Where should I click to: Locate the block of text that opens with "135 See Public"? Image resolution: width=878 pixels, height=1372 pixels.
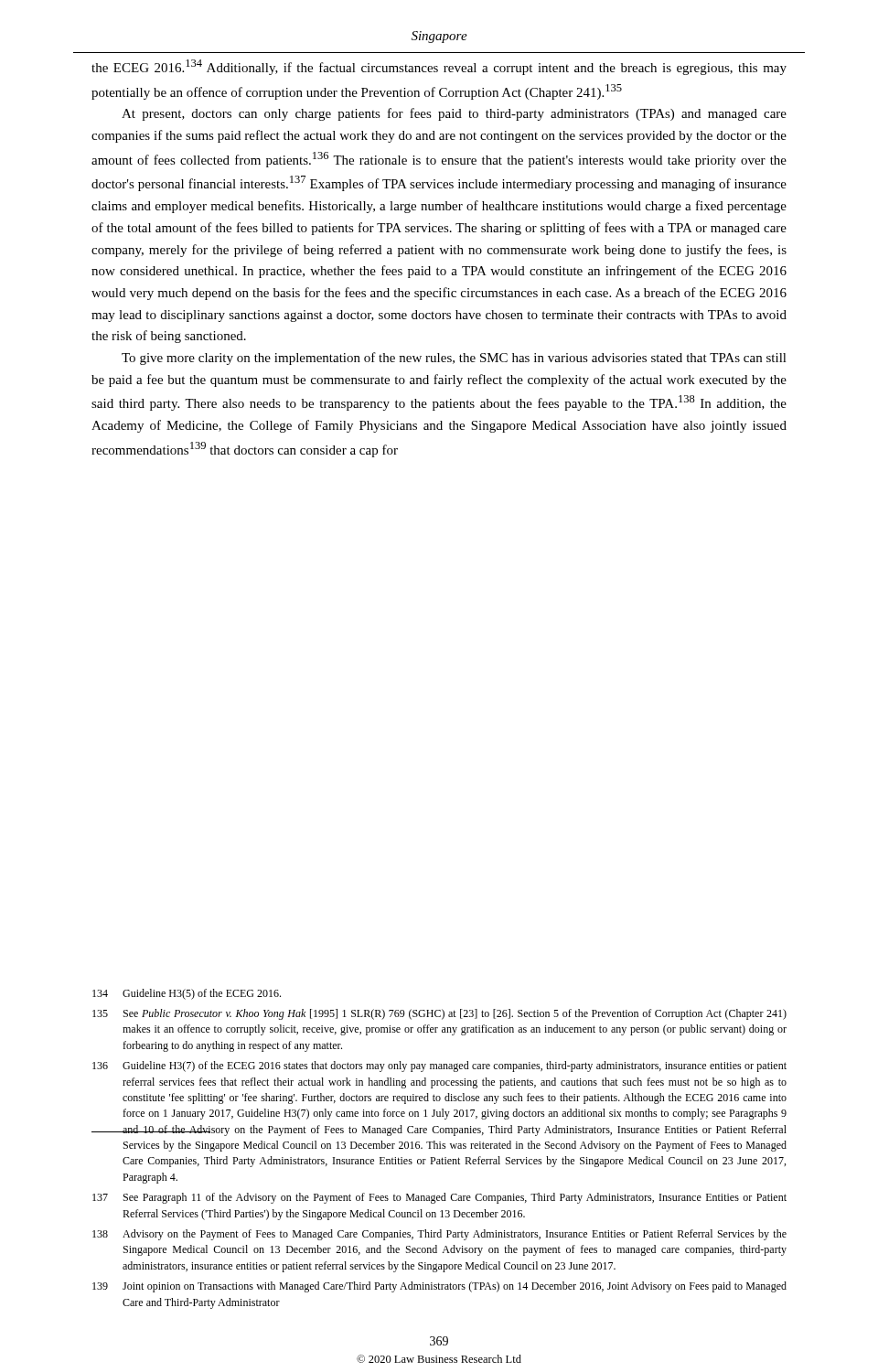439,1030
